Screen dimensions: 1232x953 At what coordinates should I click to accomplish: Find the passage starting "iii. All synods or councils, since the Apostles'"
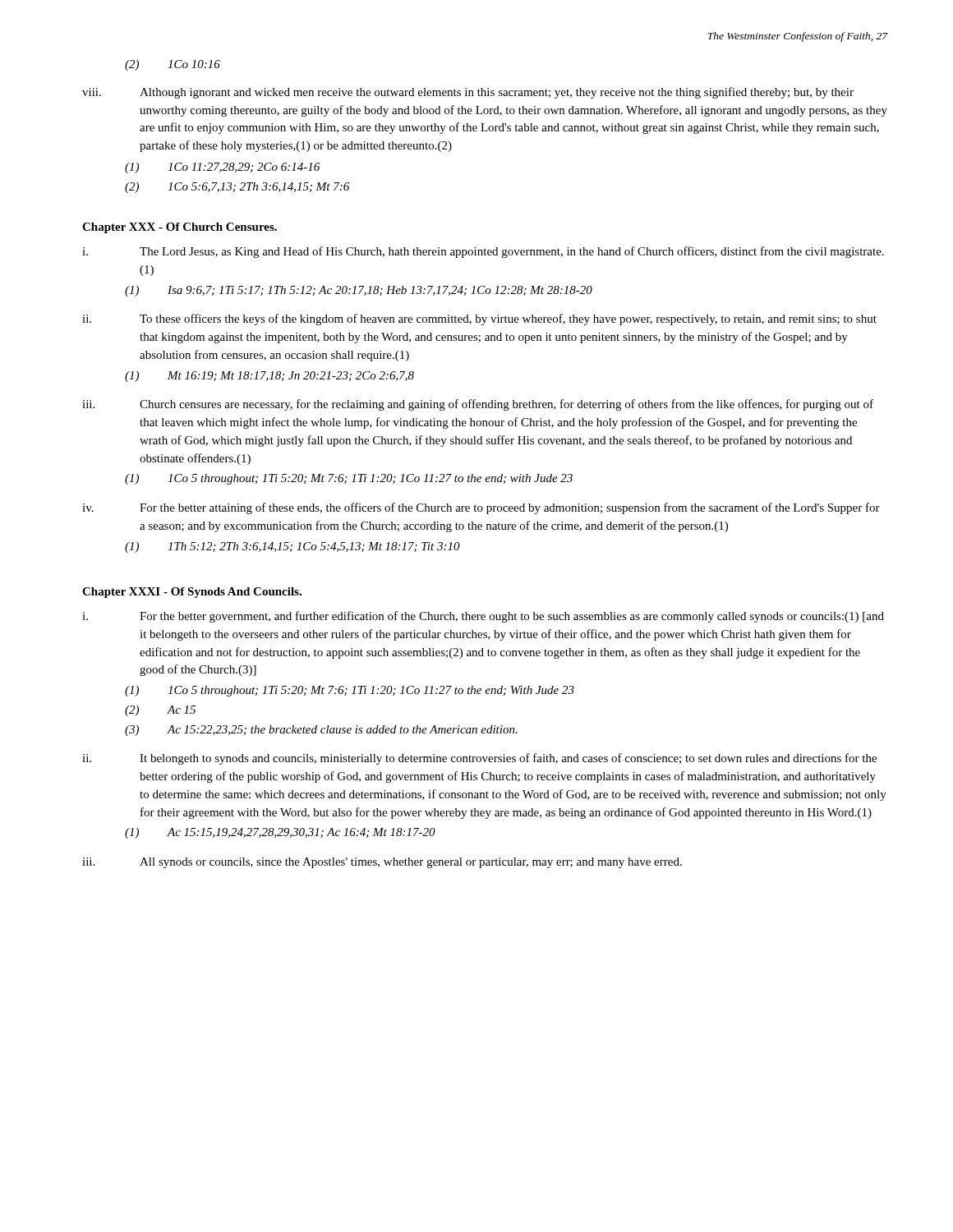[485, 862]
